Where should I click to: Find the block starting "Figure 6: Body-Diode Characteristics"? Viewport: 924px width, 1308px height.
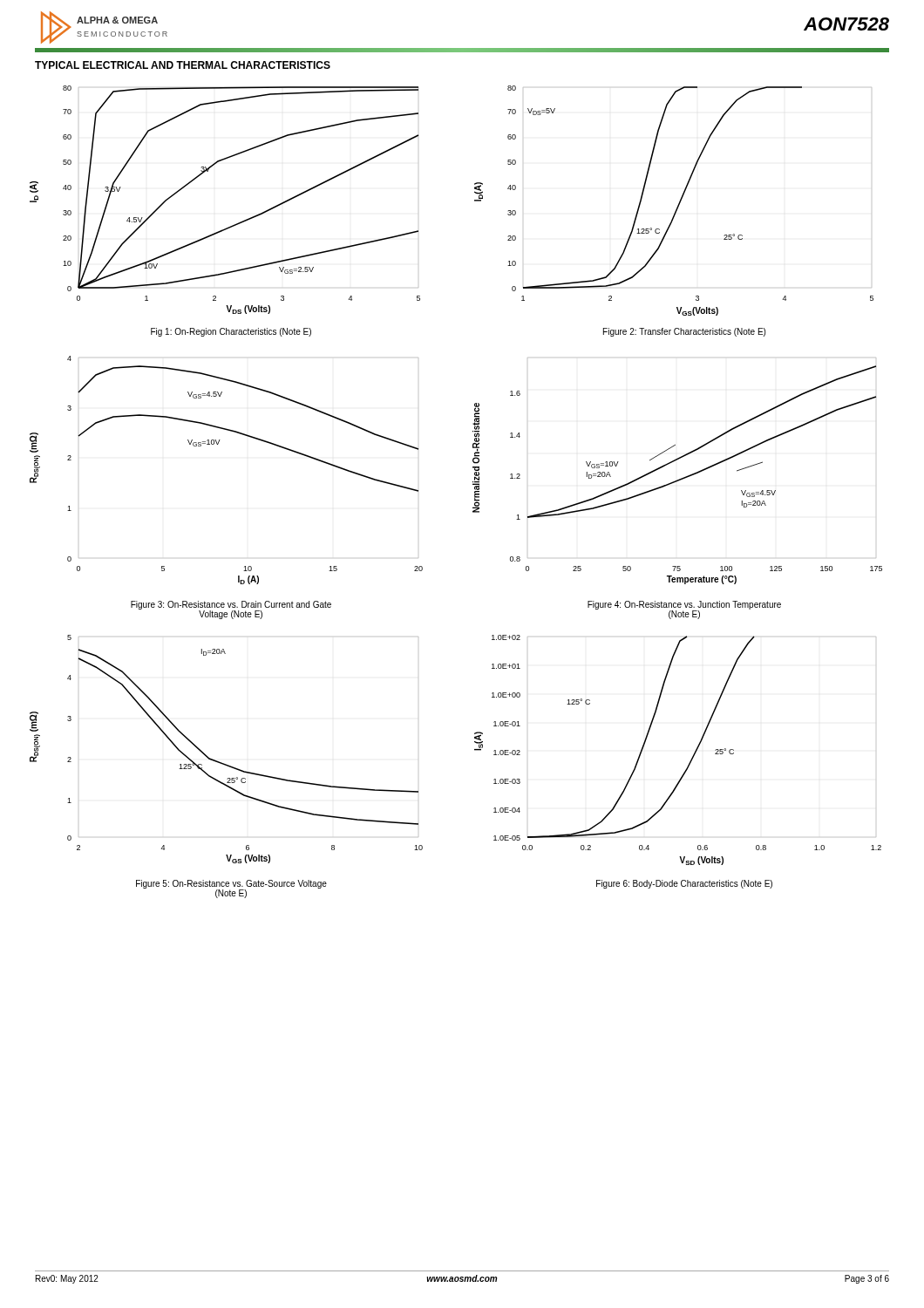coord(684,884)
